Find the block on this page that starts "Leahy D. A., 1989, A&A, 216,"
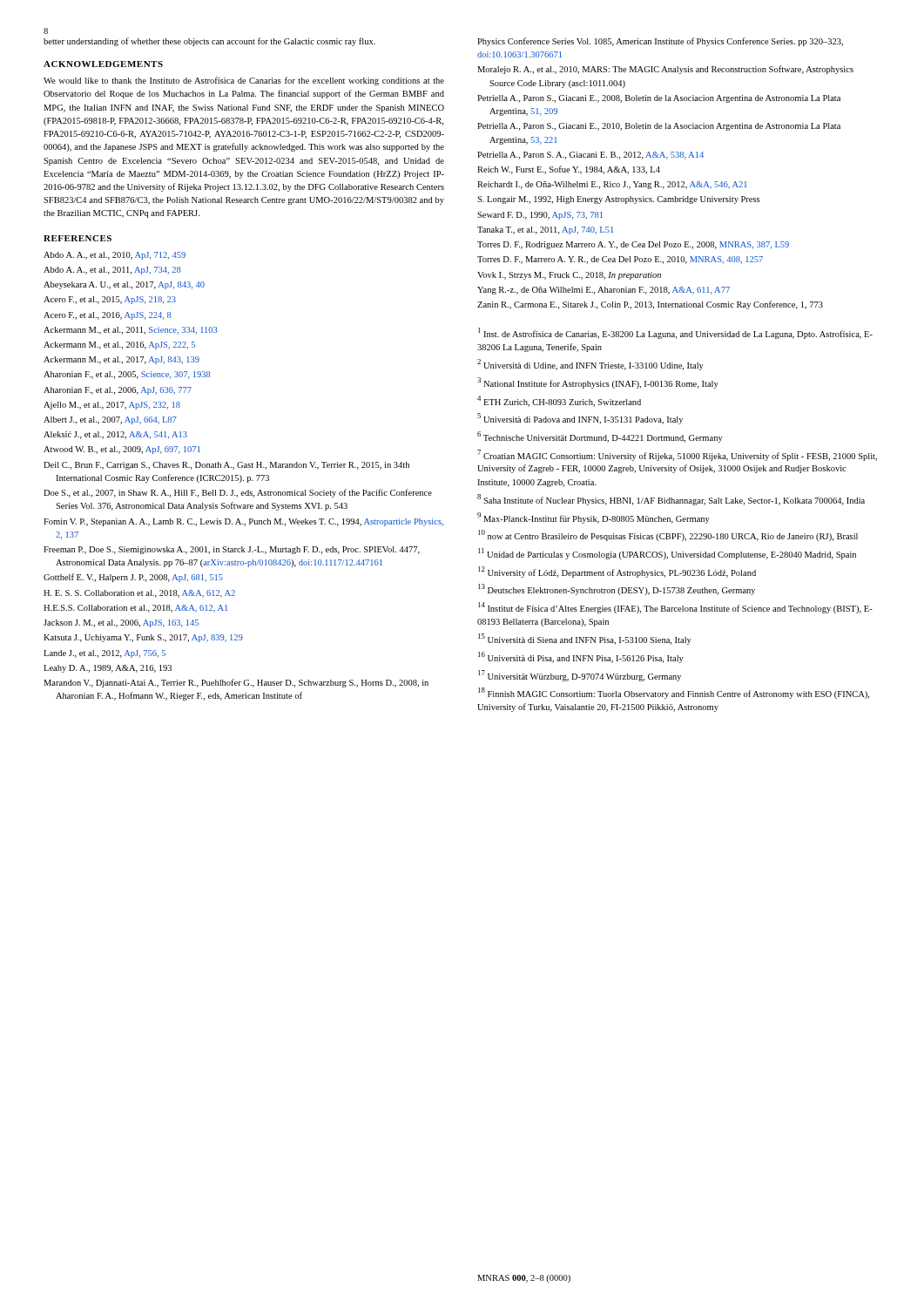Viewport: 924px width, 1307px height. [x=108, y=668]
